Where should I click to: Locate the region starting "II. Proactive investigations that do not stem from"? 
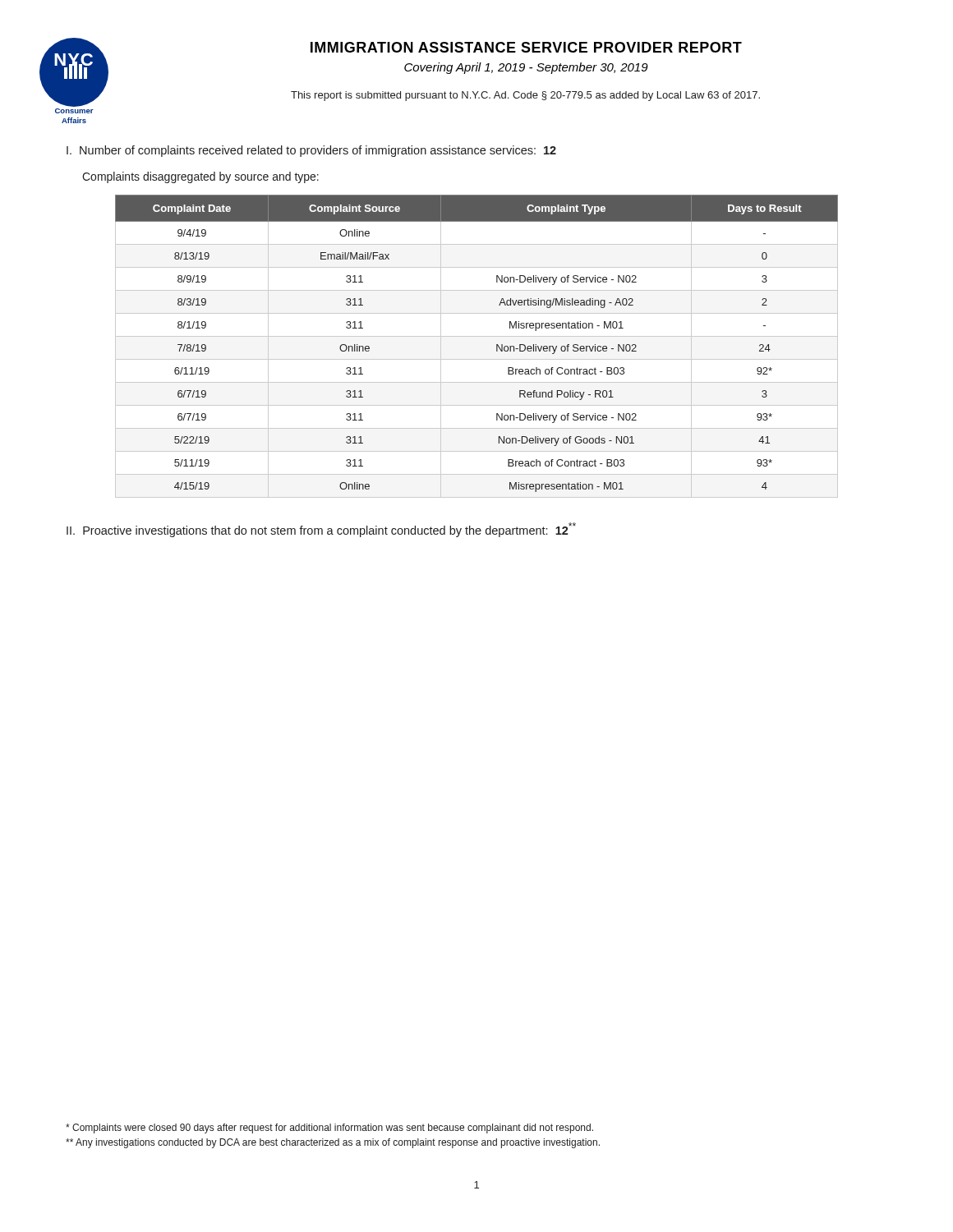[321, 529]
